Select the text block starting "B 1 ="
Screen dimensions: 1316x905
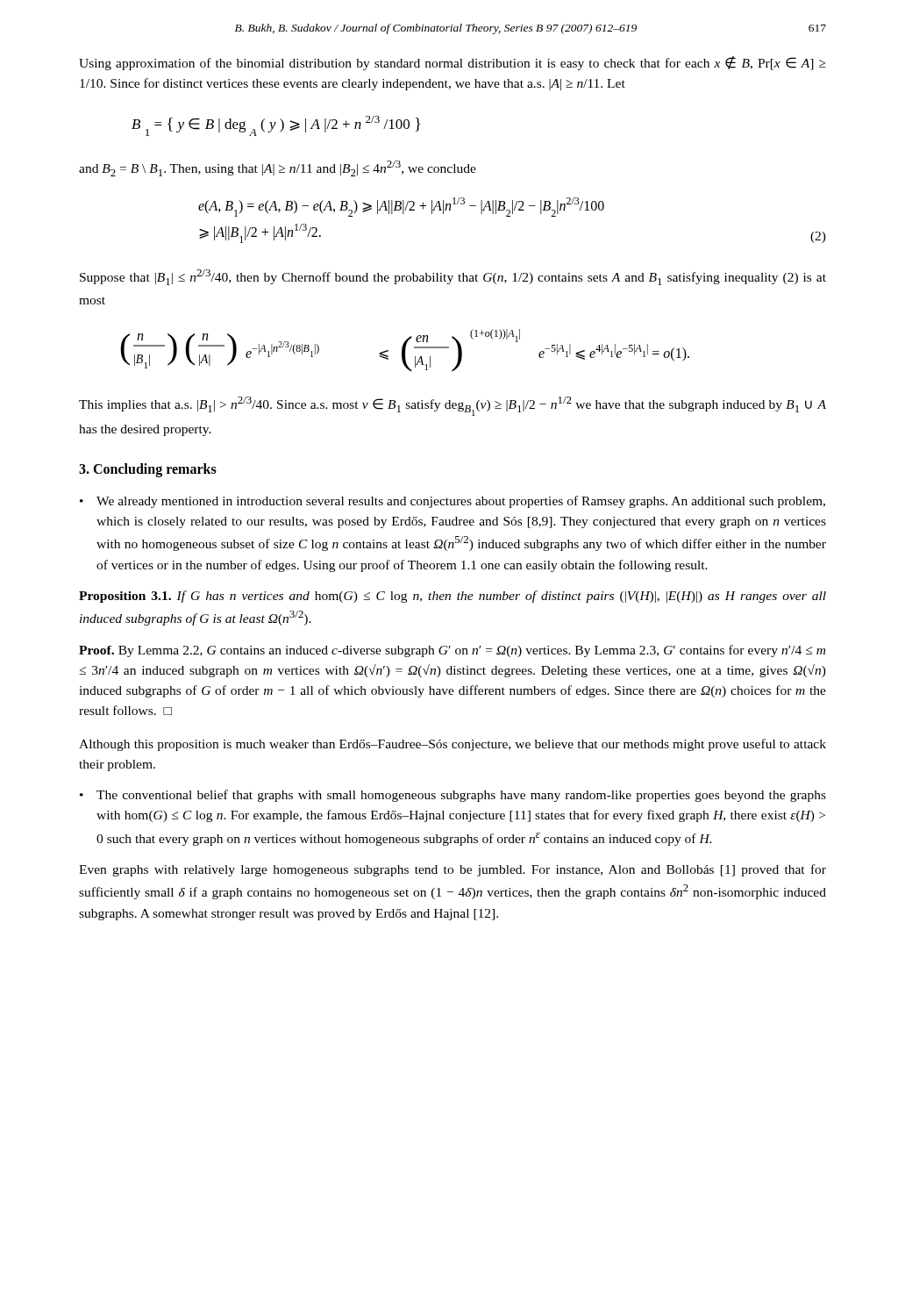(360, 122)
